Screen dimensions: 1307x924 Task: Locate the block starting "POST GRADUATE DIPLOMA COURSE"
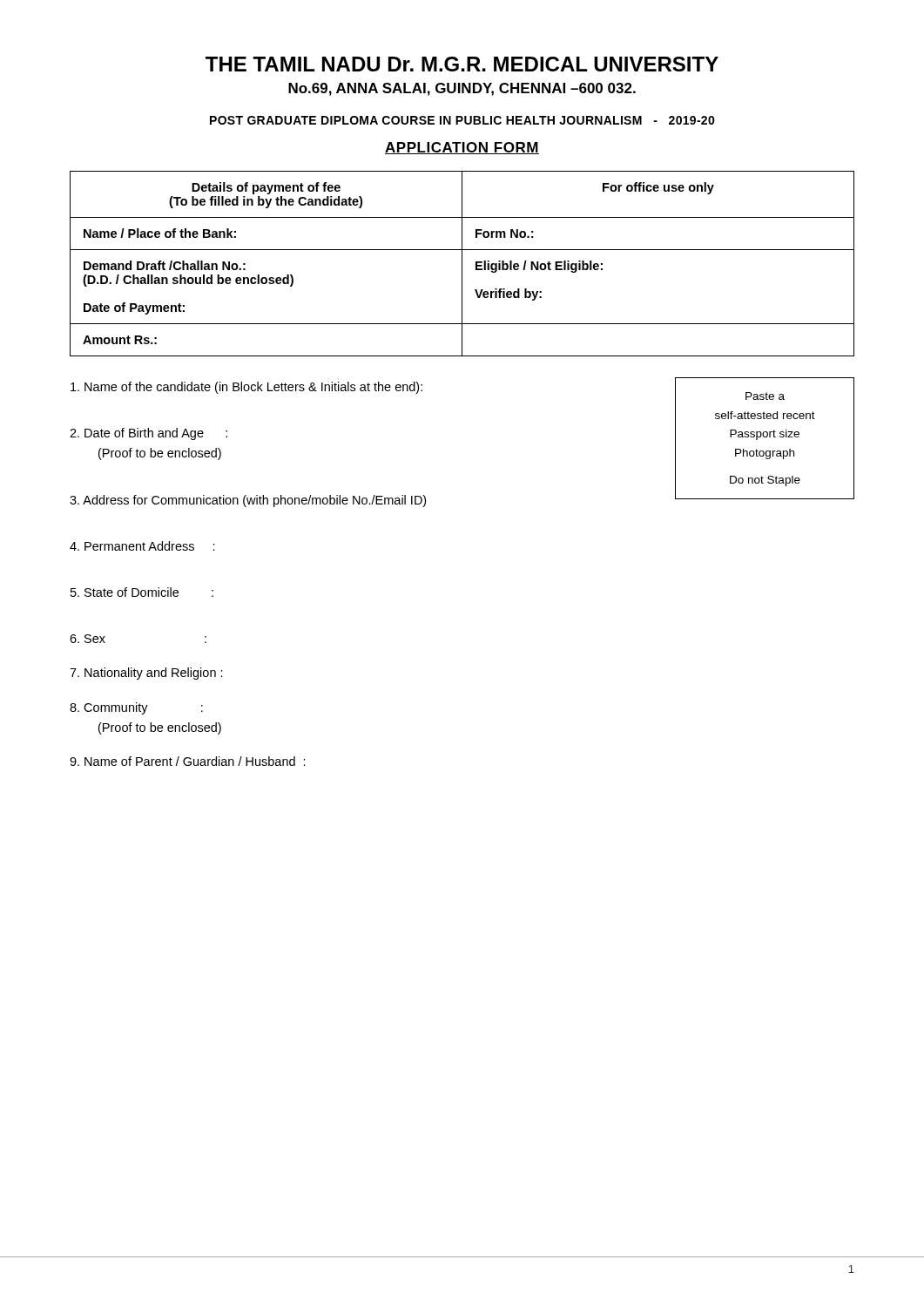(462, 120)
